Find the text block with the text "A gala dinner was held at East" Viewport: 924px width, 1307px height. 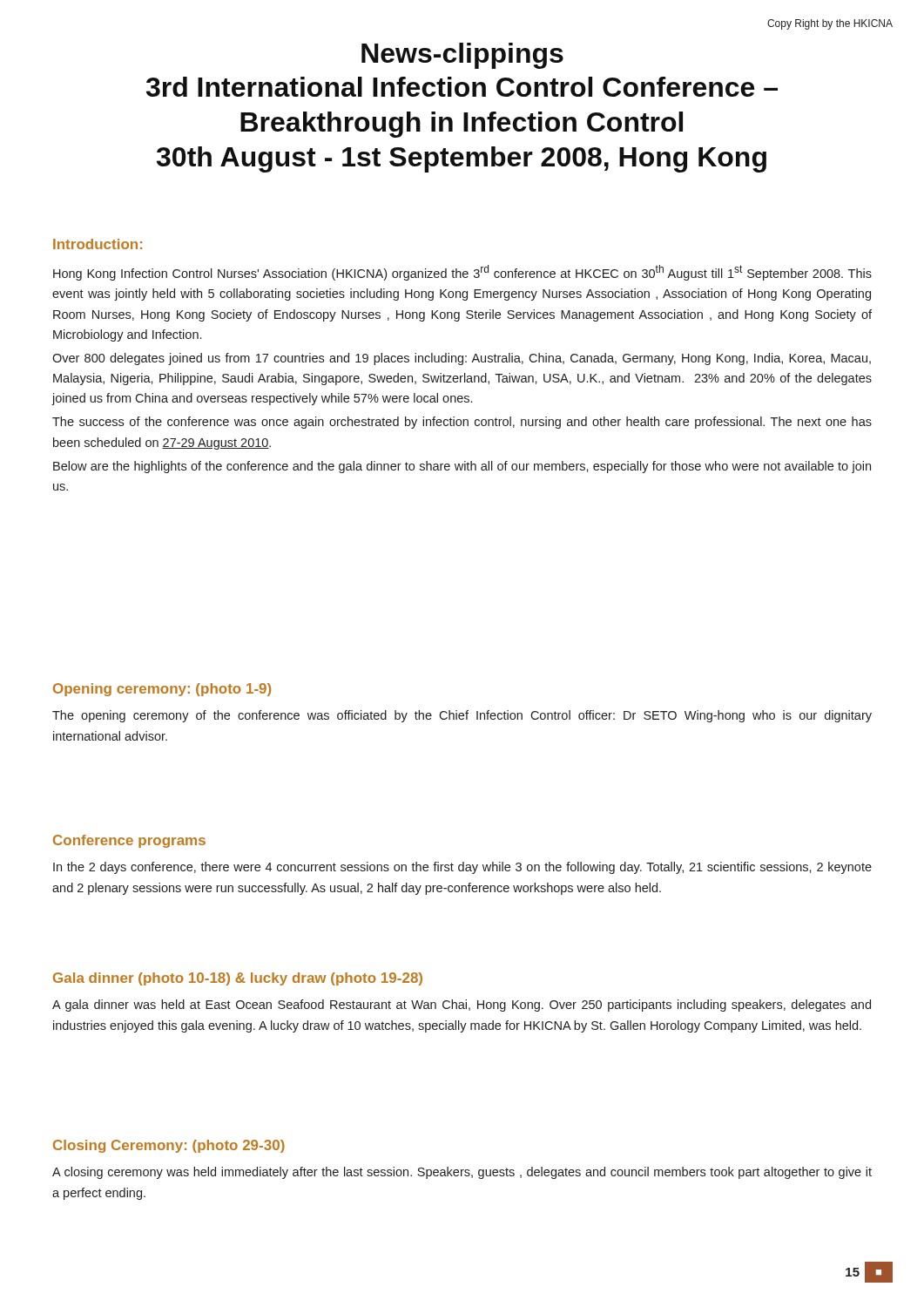(462, 1015)
